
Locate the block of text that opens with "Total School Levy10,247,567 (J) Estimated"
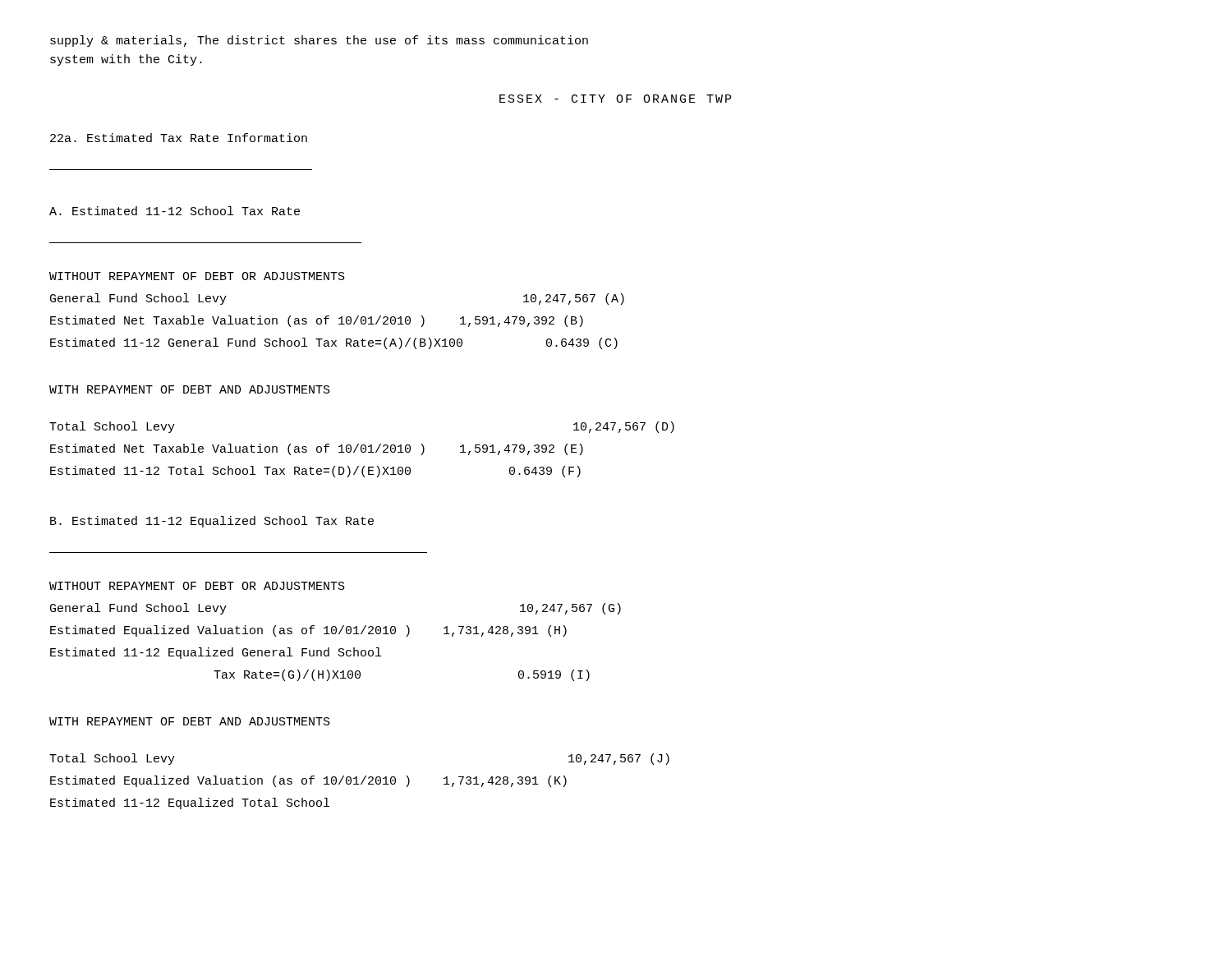pyautogui.click(x=360, y=782)
